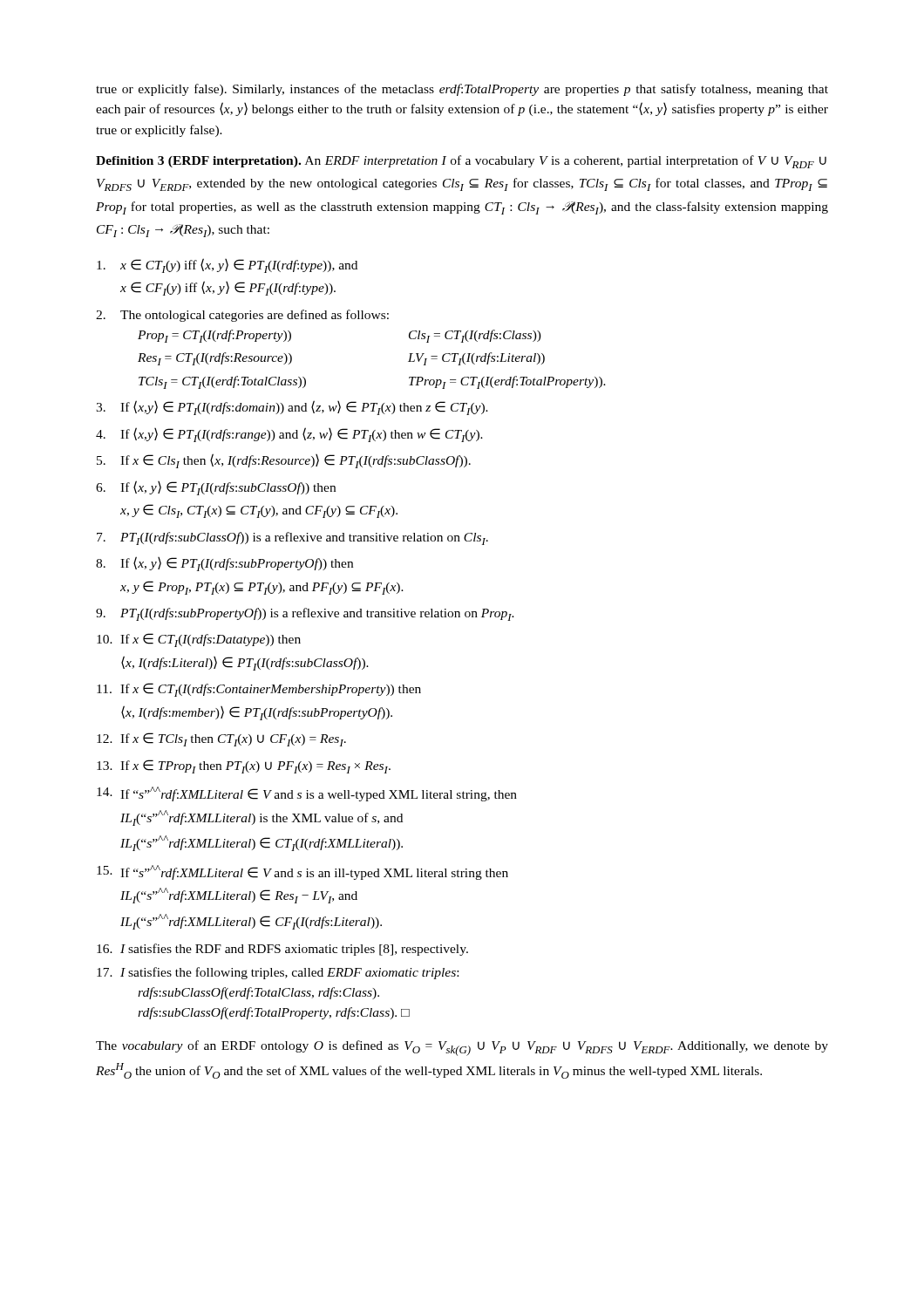
Task: Point to the text block starting "12. If x ∈ TClsI then CTI(x)"
Action: pyautogui.click(x=221, y=739)
